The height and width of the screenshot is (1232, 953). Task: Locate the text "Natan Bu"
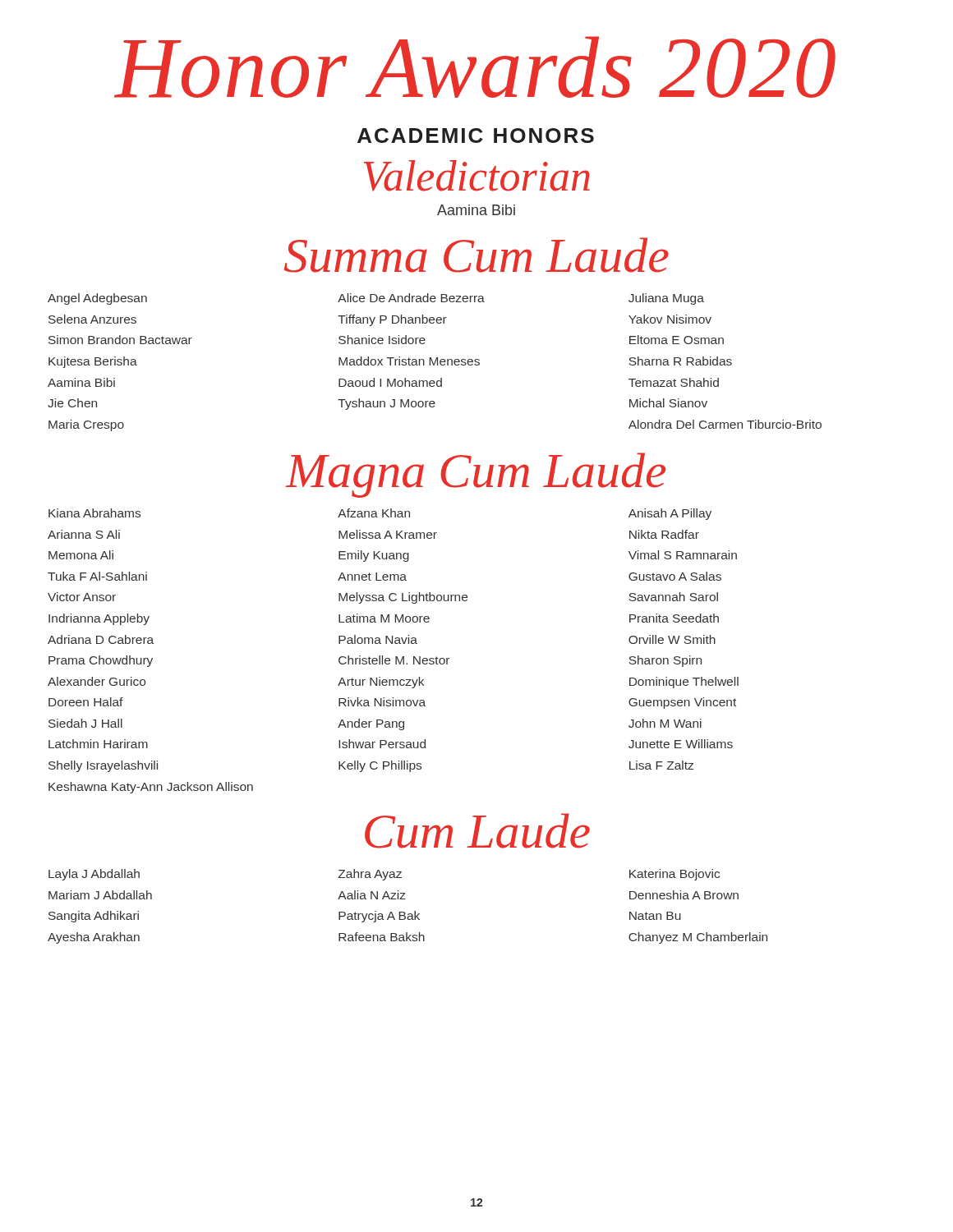coord(655,916)
